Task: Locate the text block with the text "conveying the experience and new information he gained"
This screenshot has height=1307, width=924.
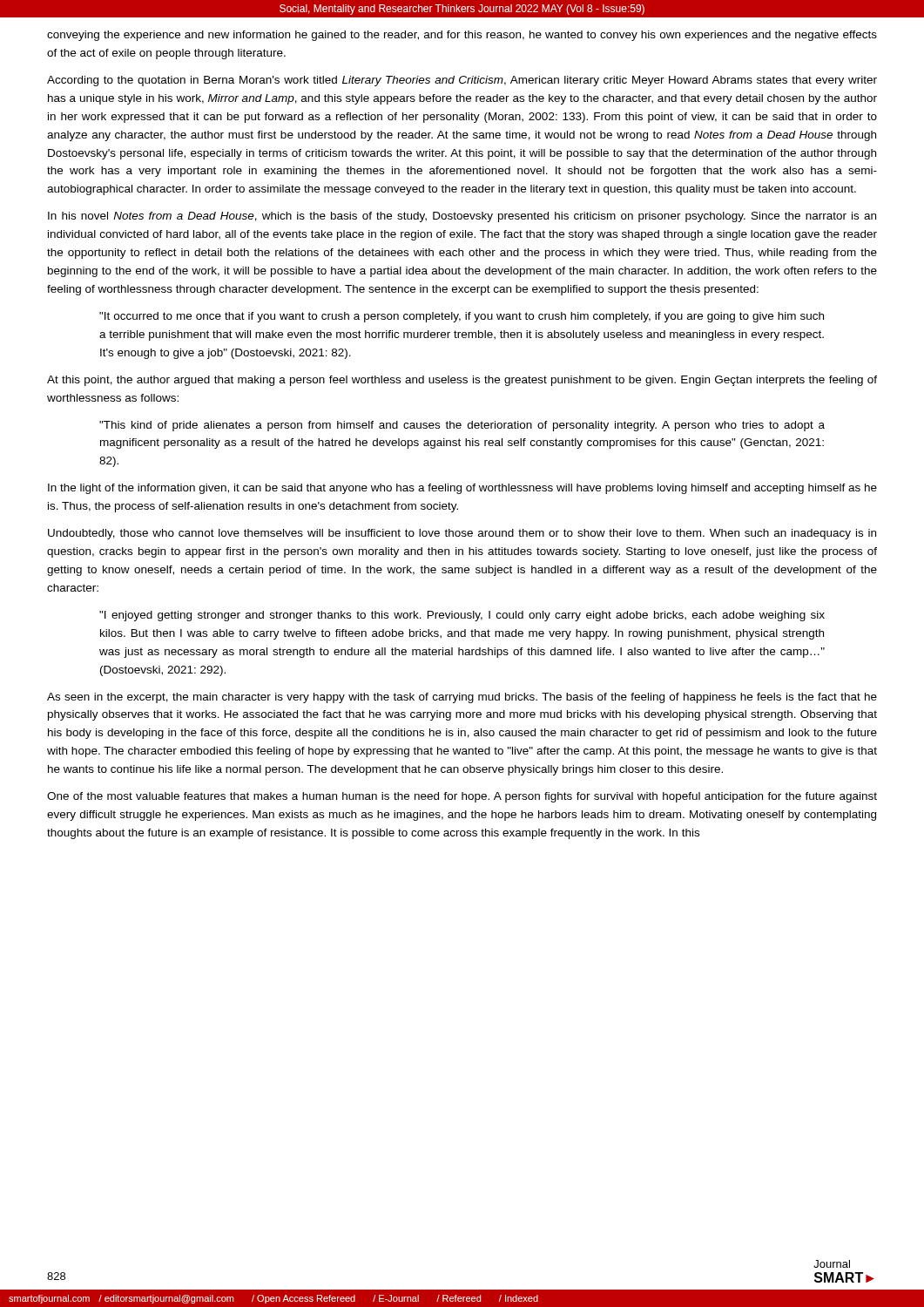Action: tap(462, 44)
